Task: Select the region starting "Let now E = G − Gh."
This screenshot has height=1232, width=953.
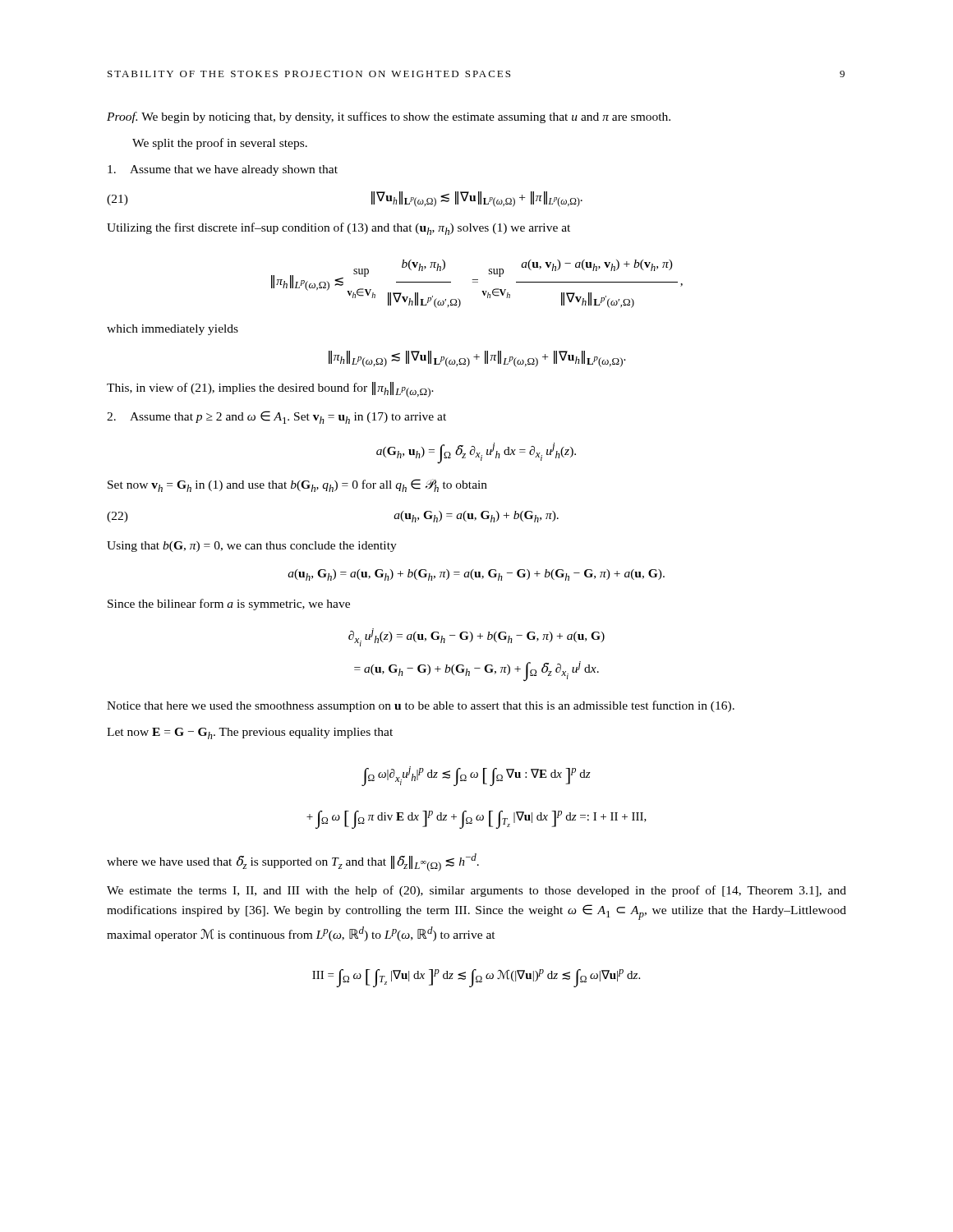Action: [x=250, y=733]
